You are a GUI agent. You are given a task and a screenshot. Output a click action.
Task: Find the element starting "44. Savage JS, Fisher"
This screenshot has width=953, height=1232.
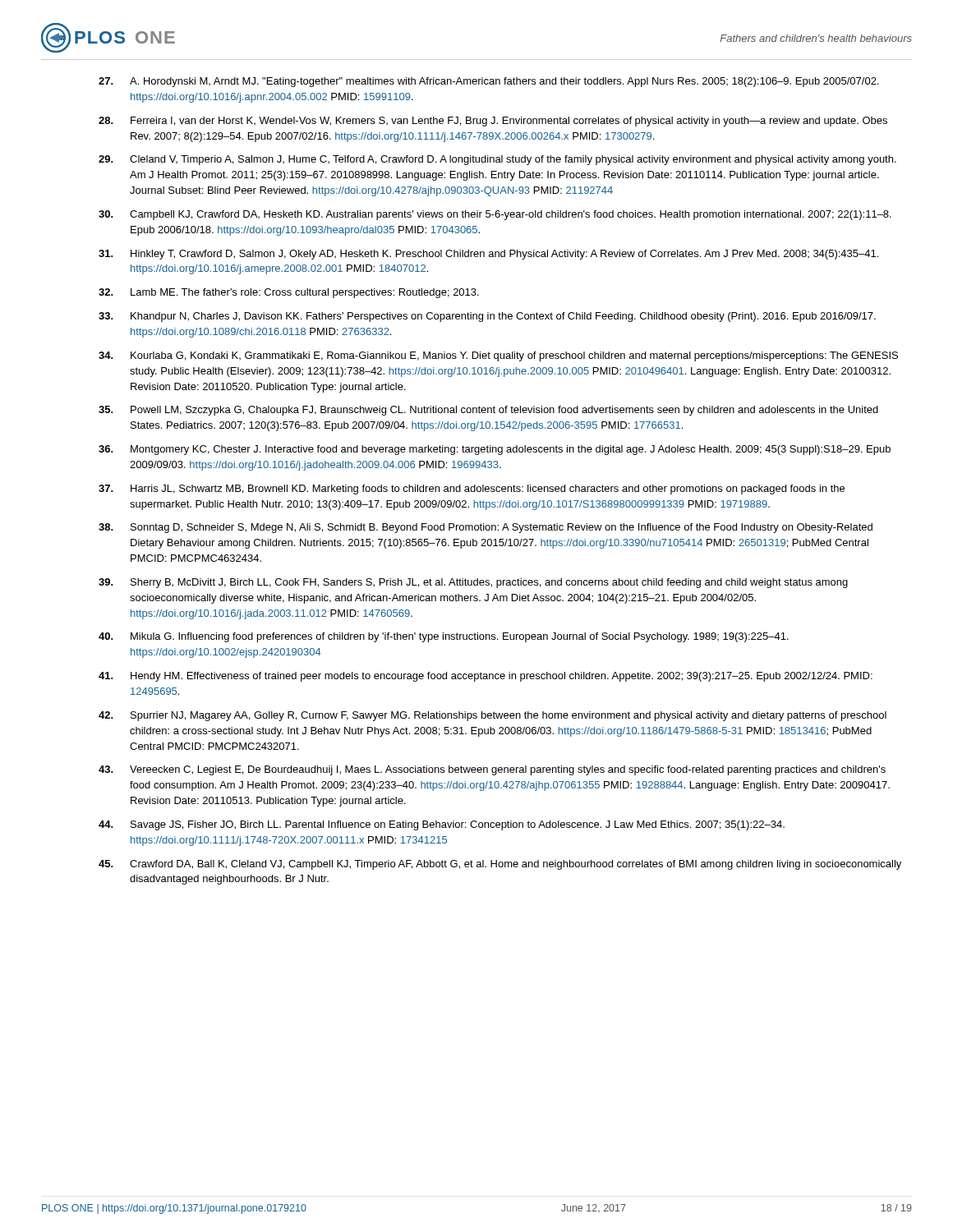[x=501, y=833]
